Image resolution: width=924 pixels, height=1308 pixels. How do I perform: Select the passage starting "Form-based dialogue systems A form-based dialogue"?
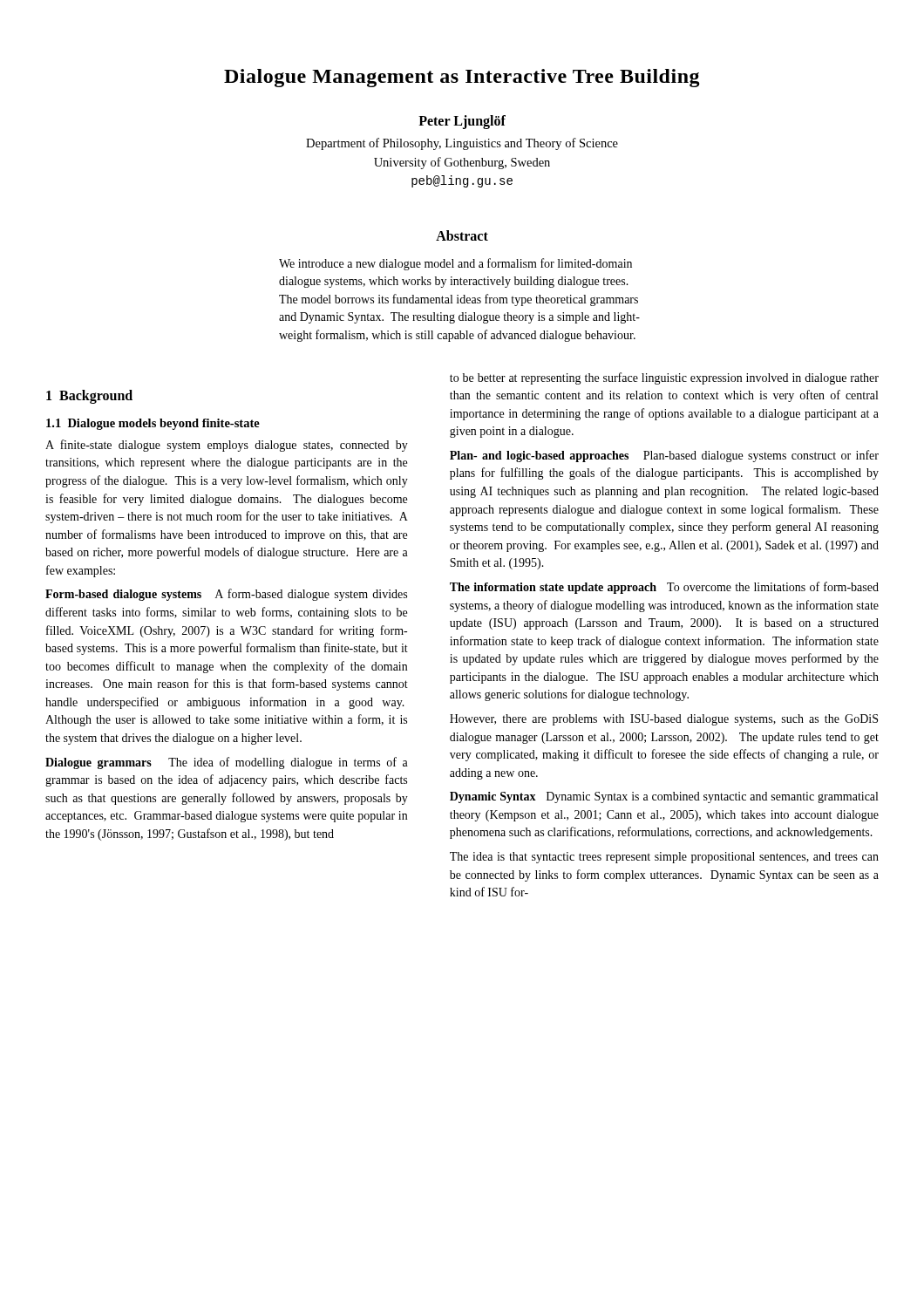coord(227,666)
